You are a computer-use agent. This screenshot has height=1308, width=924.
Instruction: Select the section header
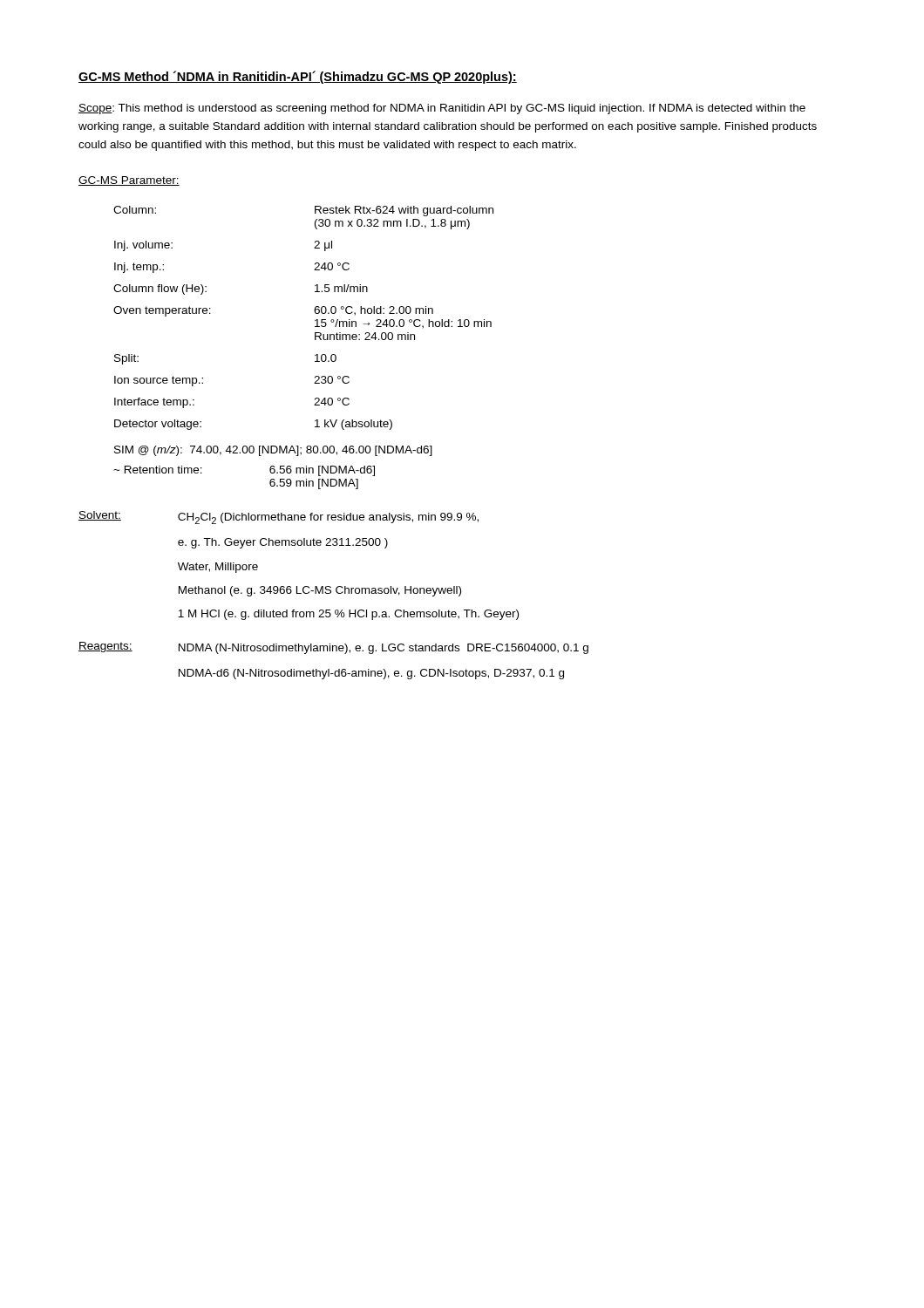pyautogui.click(x=129, y=180)
